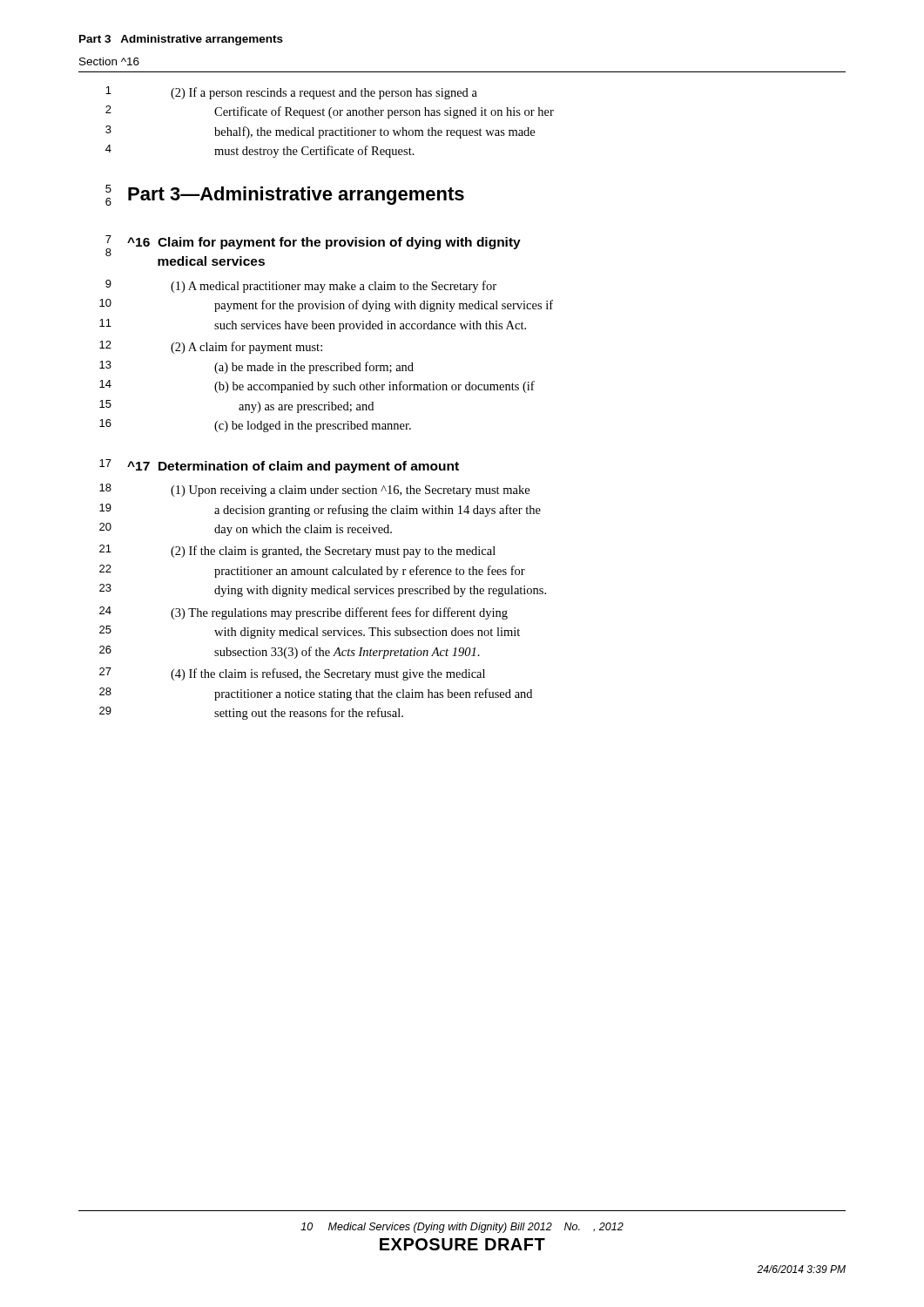Click where it says "Section ^16"
Image resolution: width=924 pixels, height=1307 pixels.
[x=109, y=61]
